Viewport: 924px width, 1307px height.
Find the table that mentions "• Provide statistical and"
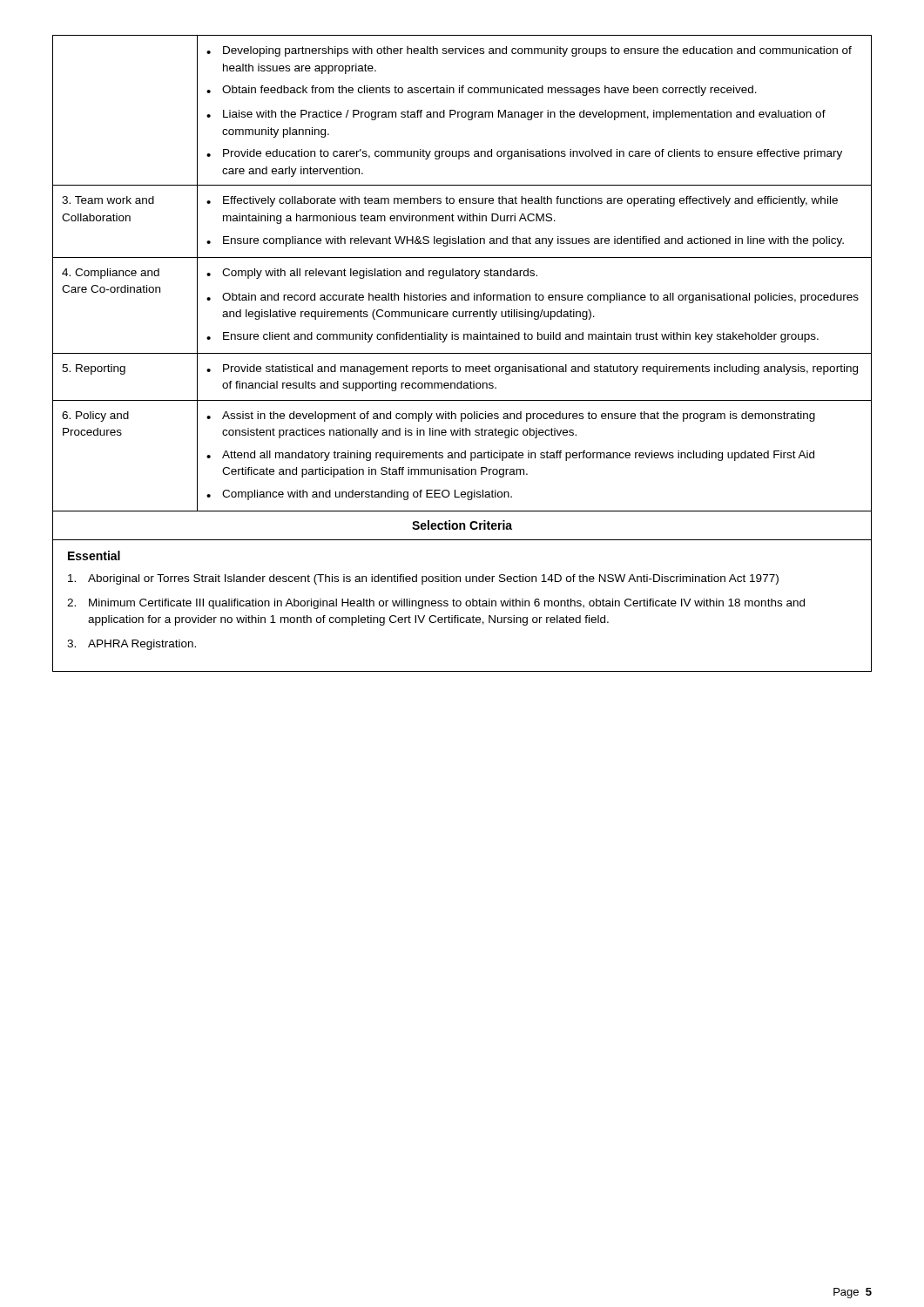point(462,273)
